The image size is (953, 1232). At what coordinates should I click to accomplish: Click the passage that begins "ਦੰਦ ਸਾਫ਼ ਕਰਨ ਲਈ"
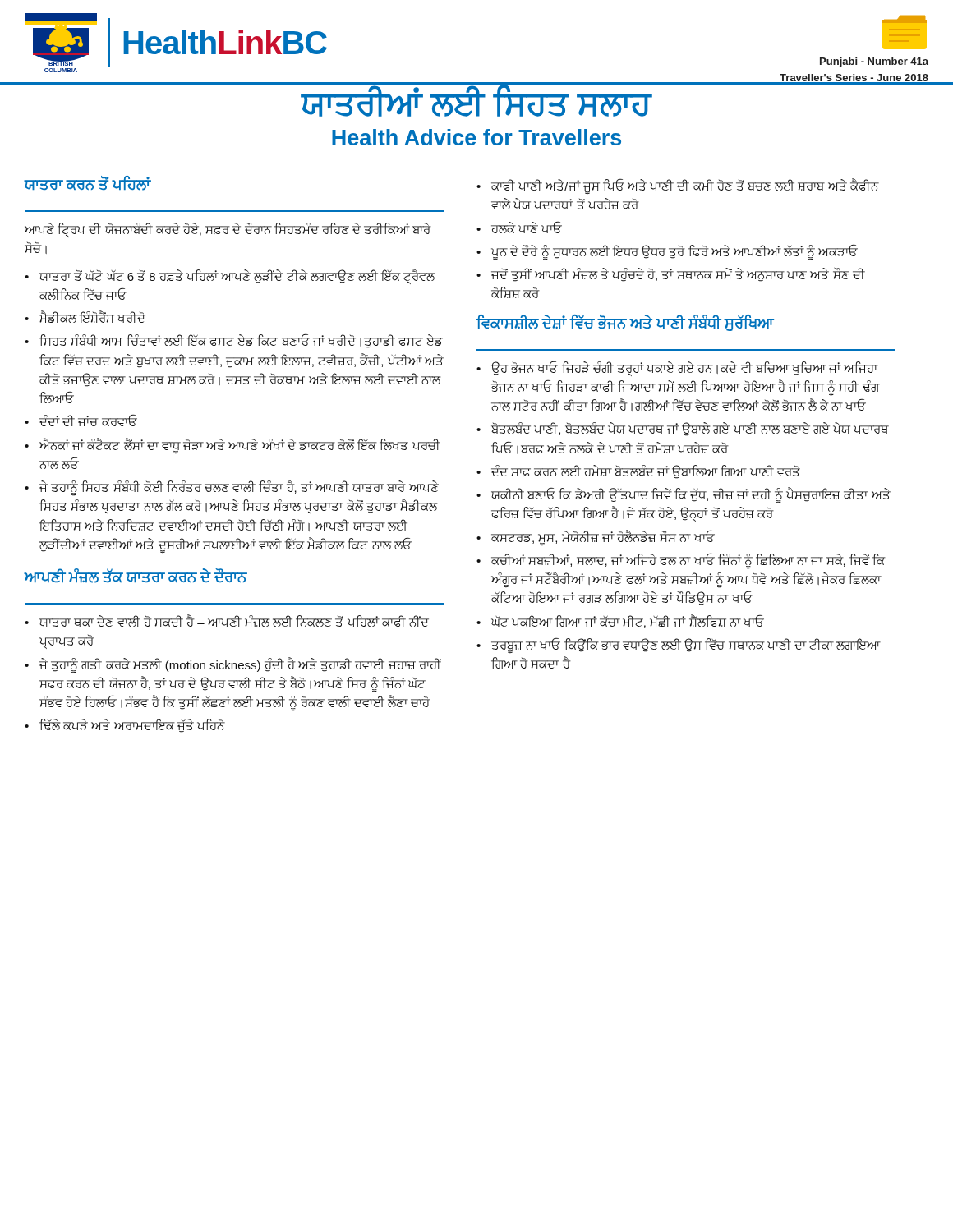click(646, 472)
